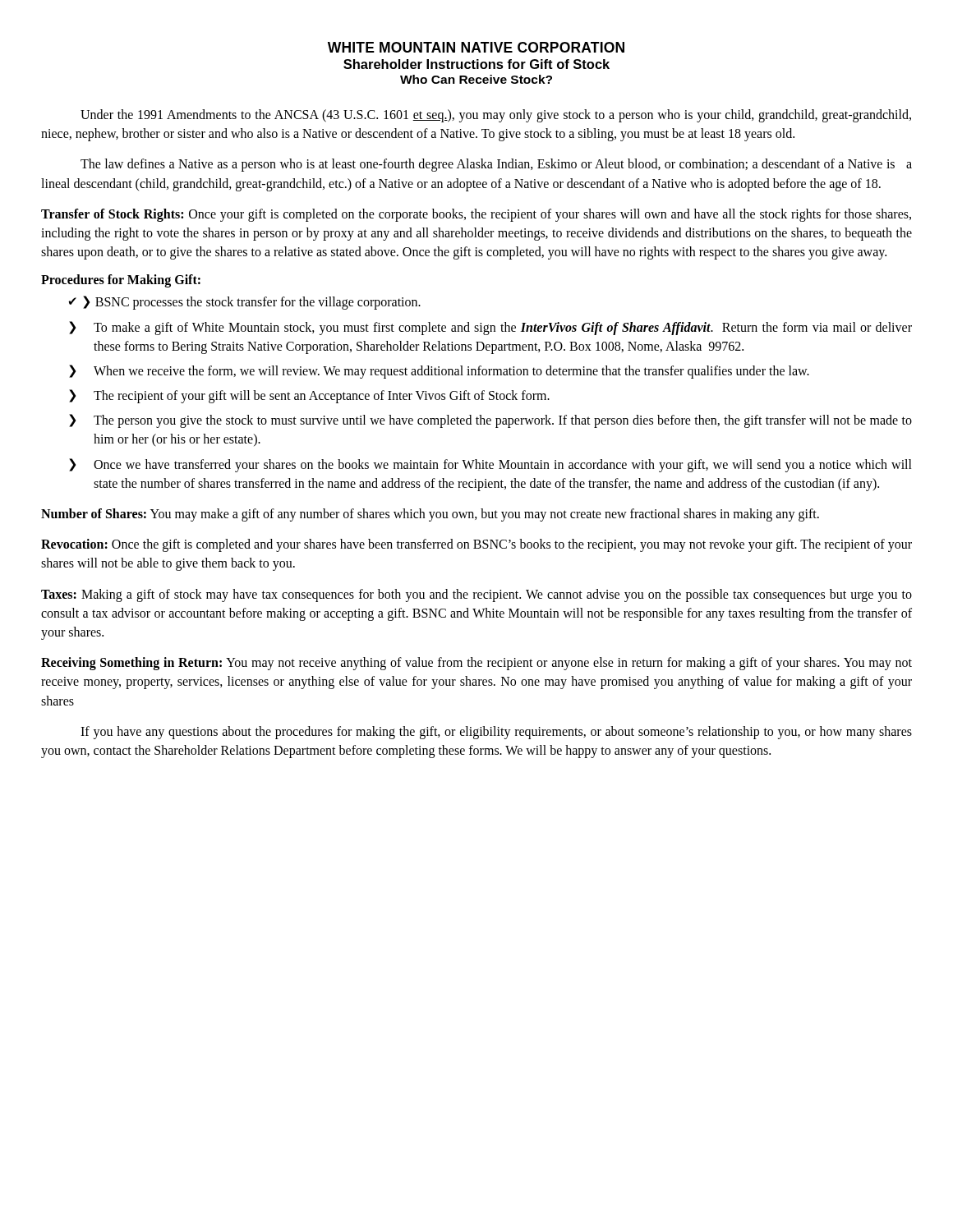Screen dimensions: 1232x953
Task: Where is the passage that starts "❯ Once we have"?
Action: [x=476, y=474]
